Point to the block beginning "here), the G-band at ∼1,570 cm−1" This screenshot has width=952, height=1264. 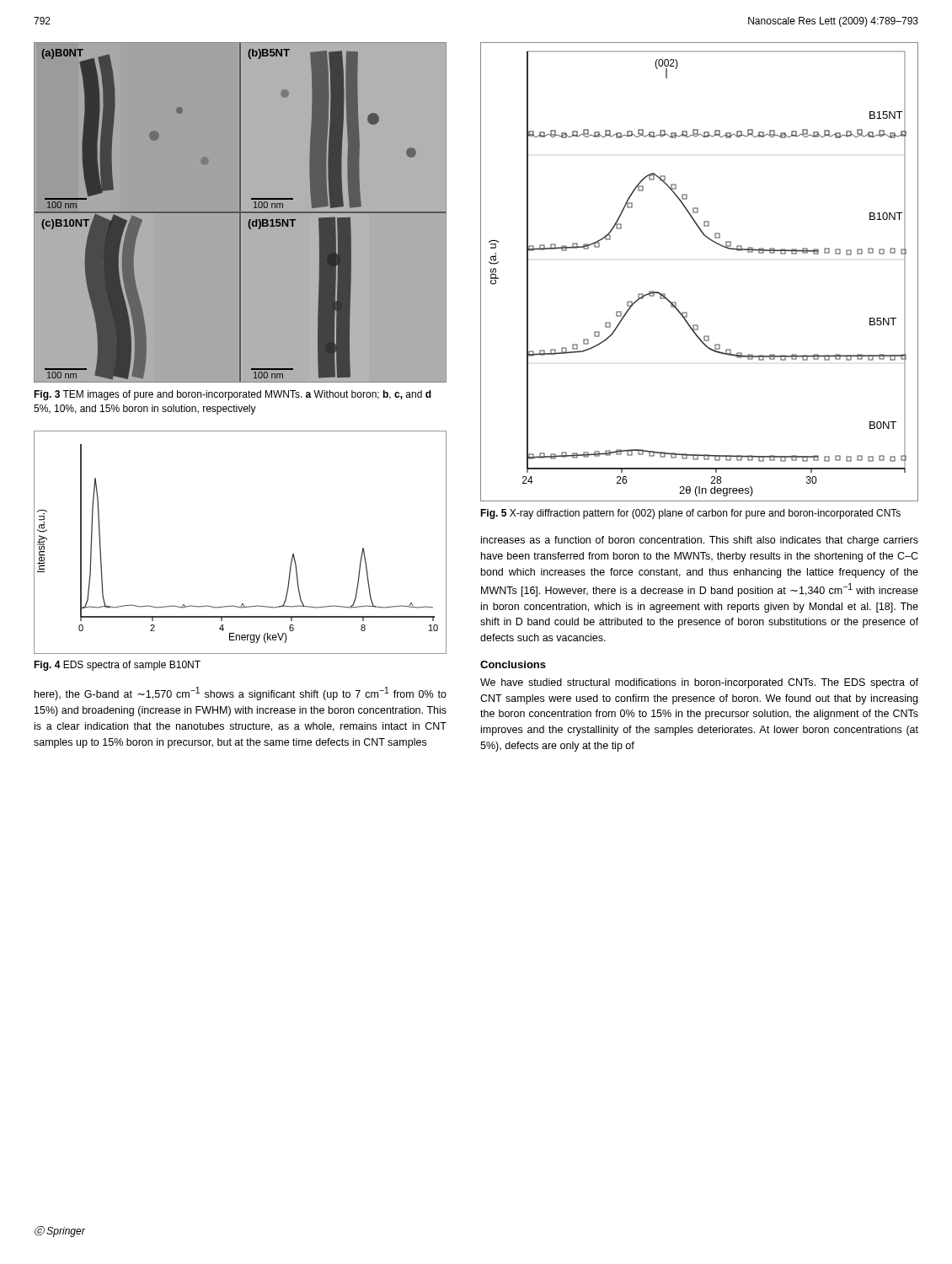[x=240, y=717]
